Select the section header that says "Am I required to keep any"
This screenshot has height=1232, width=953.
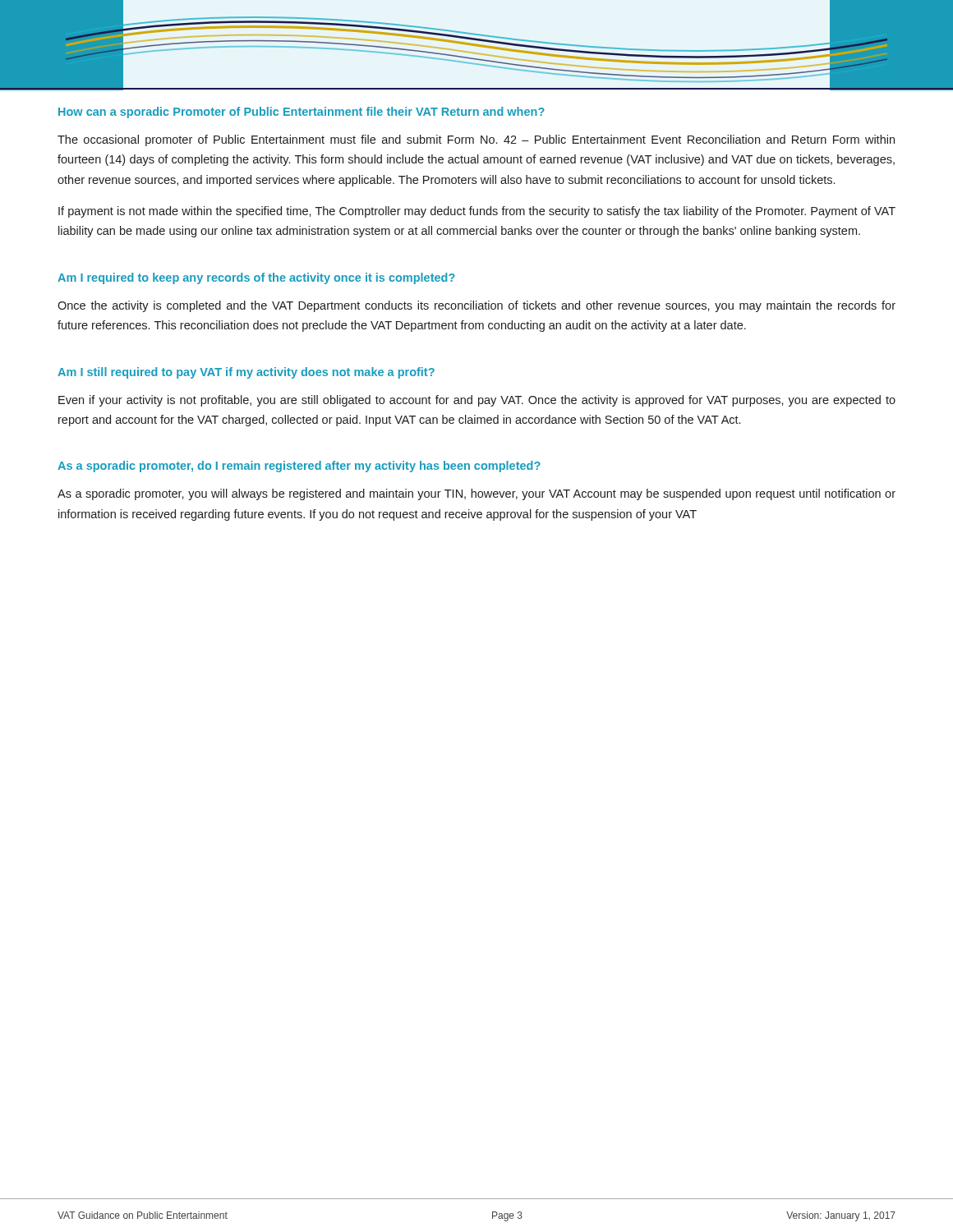tap(256, 277)
